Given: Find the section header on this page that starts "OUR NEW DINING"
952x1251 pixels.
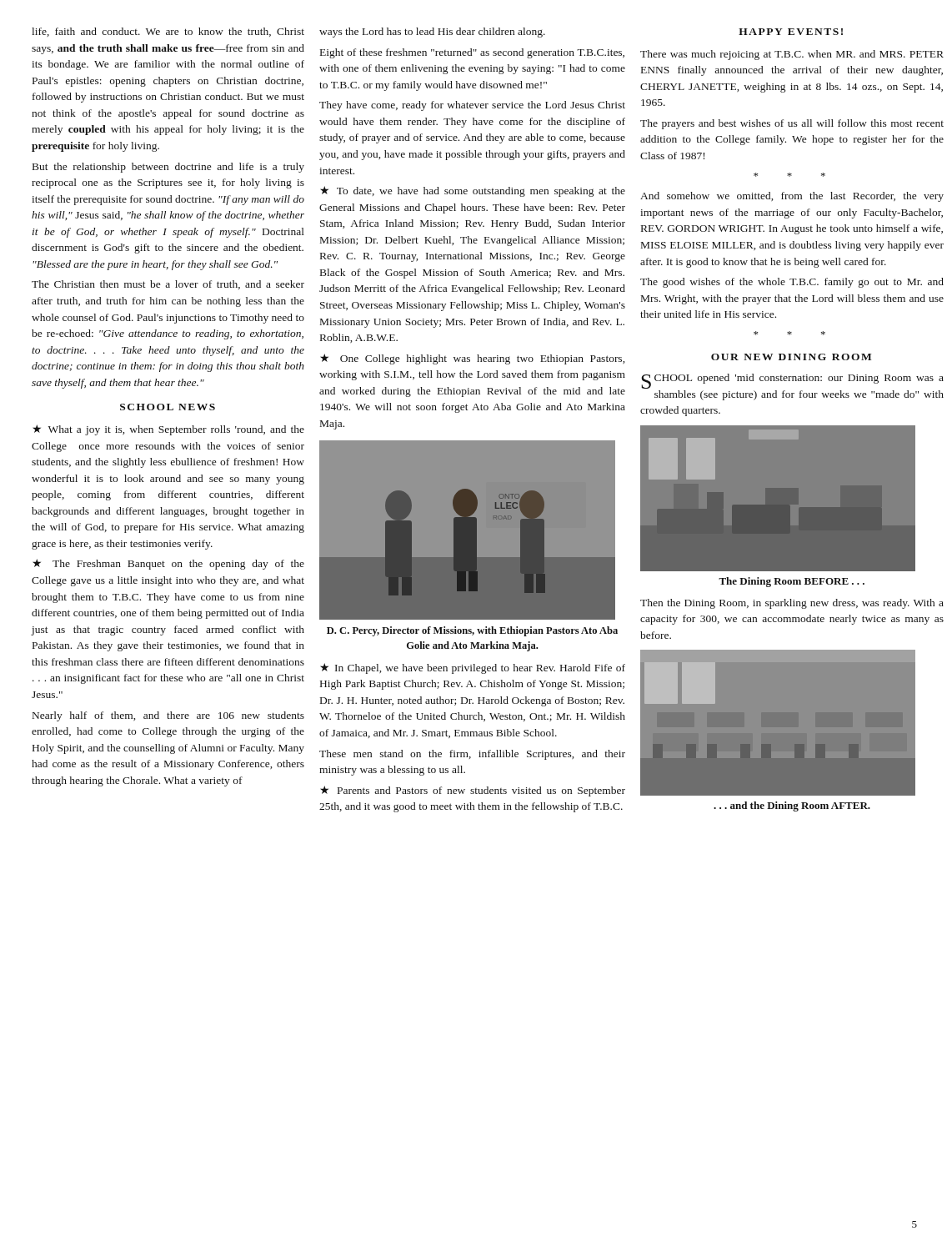Looking at the screenshot, I should (x=792, y=356).
